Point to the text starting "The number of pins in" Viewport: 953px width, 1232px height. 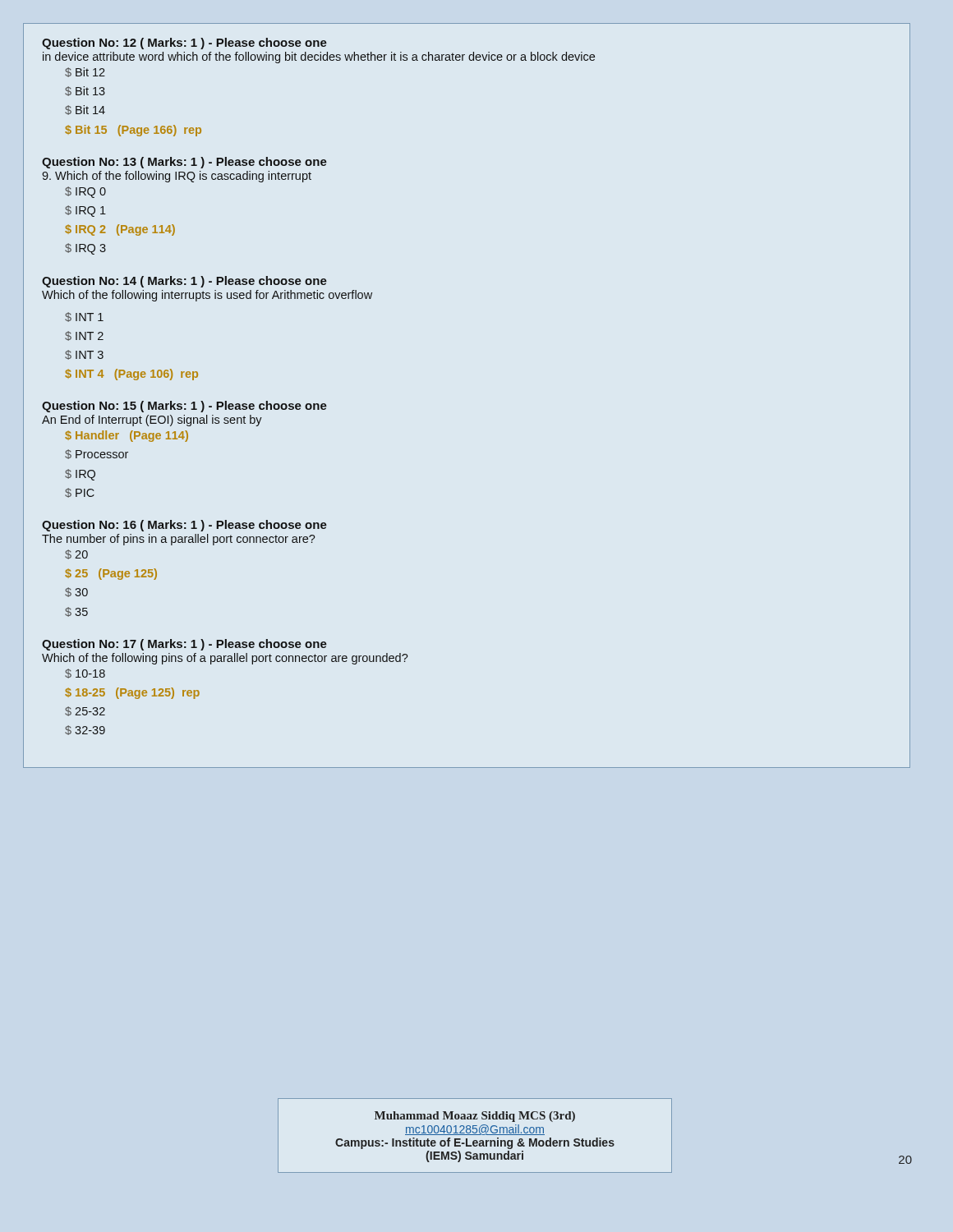tap(179, 539)
